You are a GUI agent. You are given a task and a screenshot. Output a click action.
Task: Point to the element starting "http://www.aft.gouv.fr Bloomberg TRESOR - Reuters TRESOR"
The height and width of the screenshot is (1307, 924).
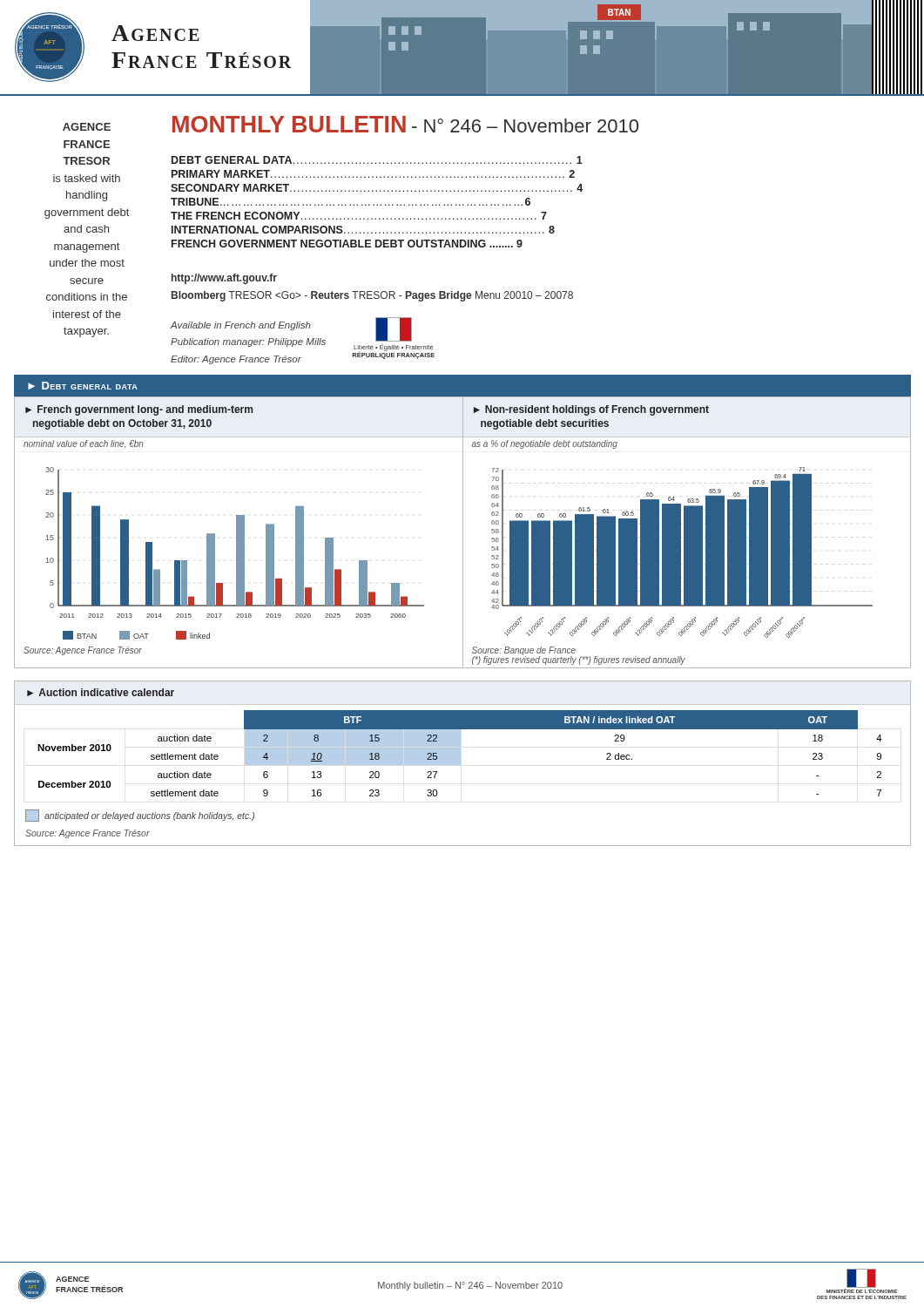372,287
